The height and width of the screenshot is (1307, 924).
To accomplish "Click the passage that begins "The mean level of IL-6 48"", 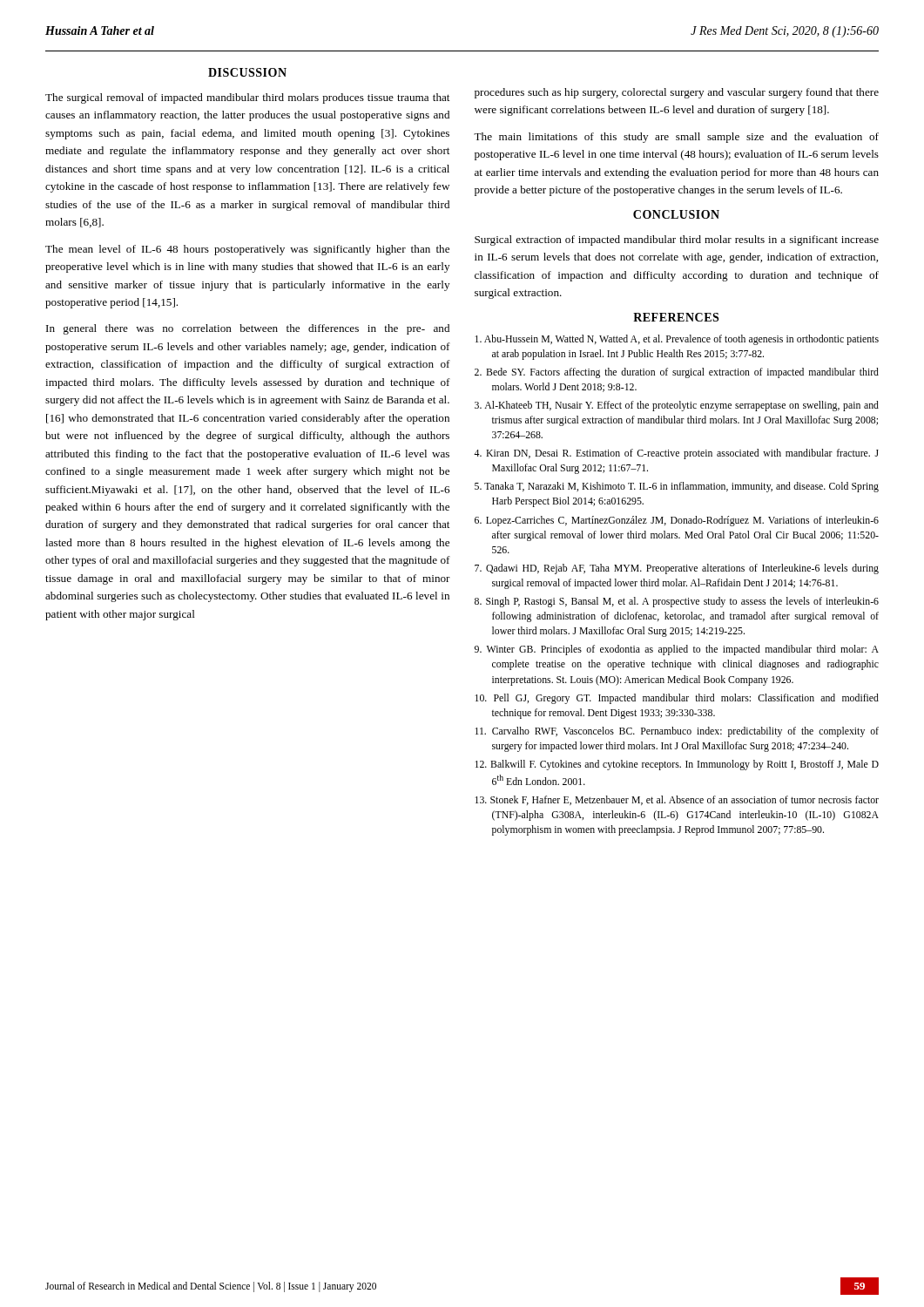I will pyautogui.click(x=248, y=275).
